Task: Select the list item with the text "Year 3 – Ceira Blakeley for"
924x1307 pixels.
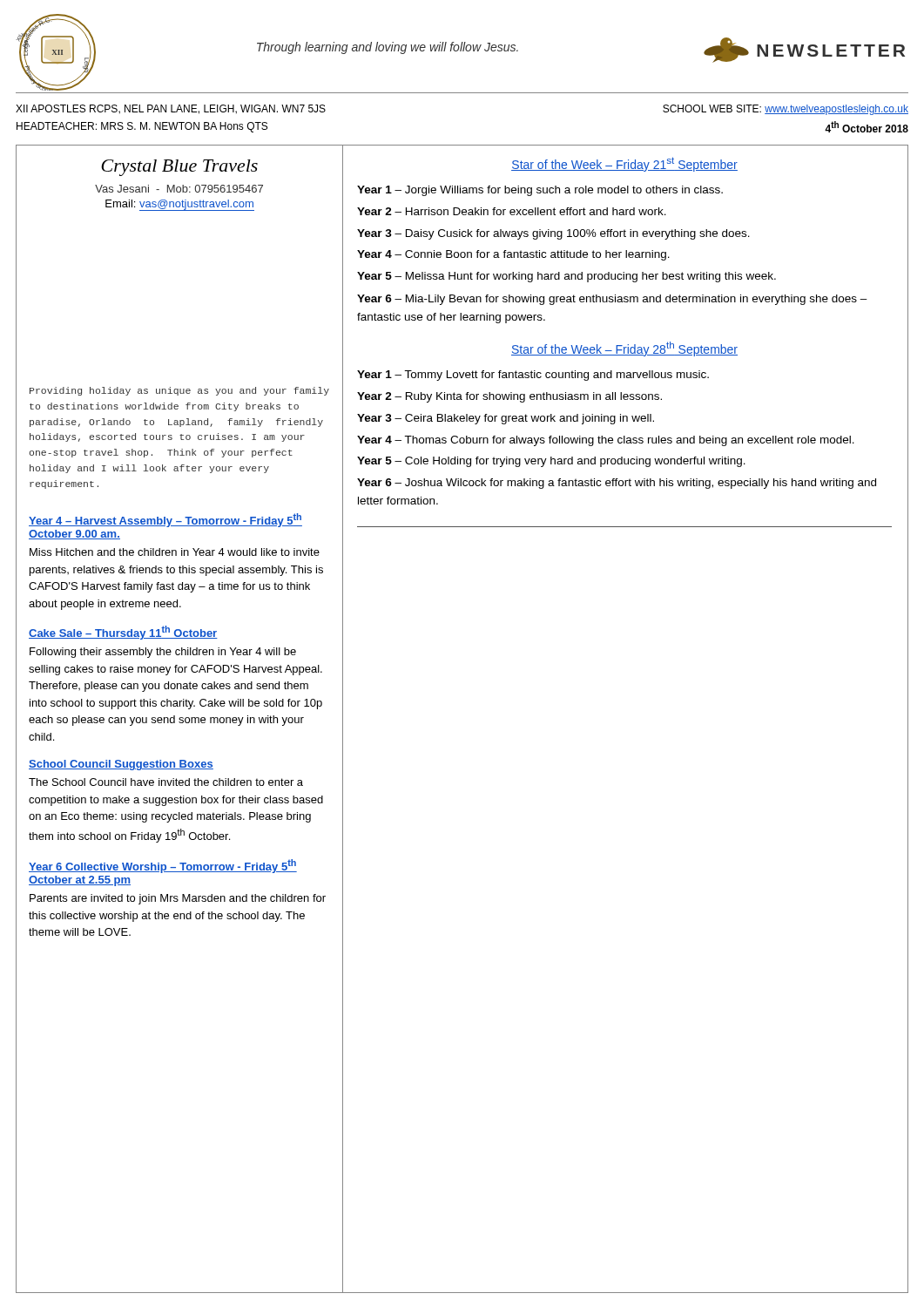Action: tap(506, 417)
